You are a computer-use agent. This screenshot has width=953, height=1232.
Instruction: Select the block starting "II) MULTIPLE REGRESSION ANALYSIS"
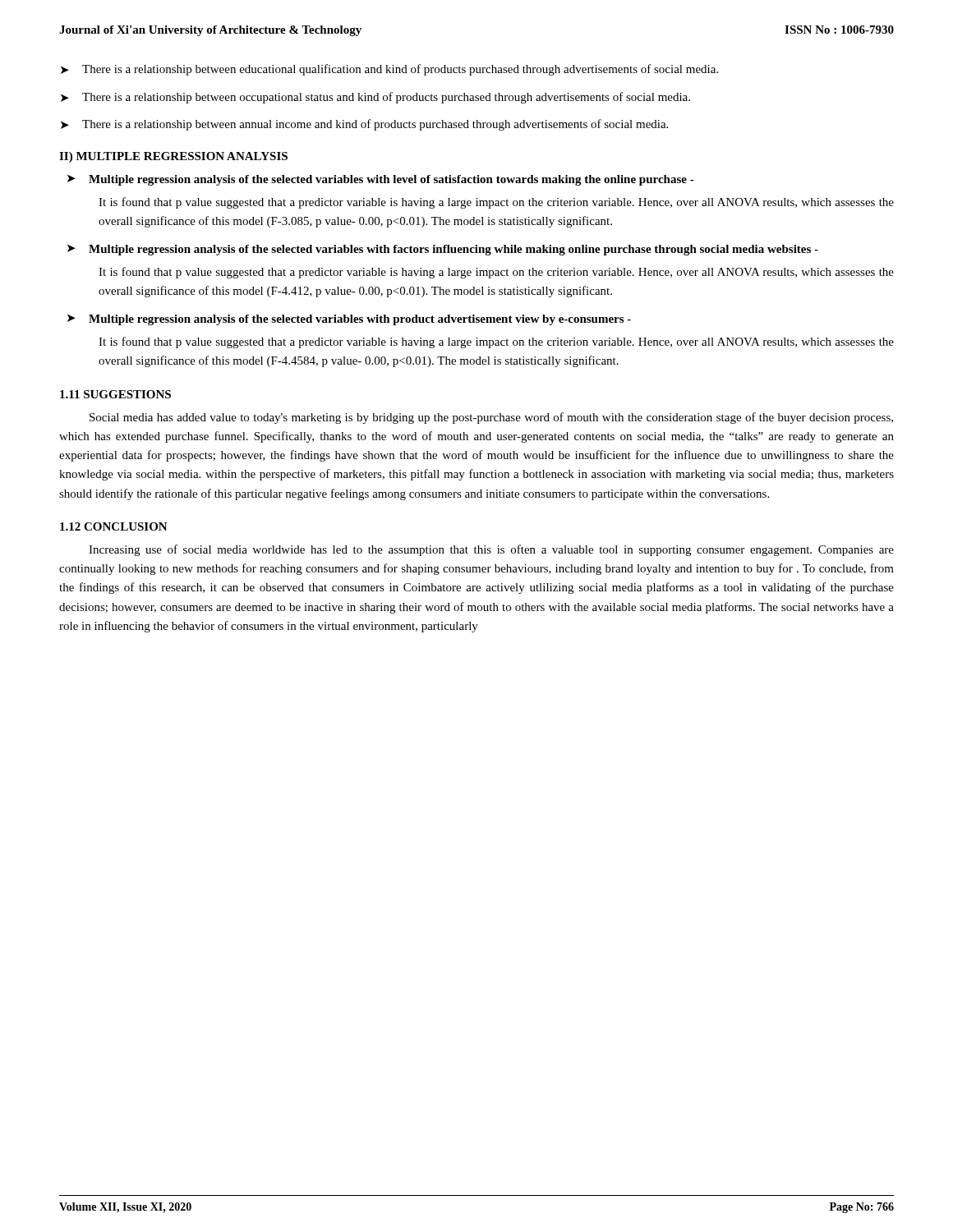(174, 156)
